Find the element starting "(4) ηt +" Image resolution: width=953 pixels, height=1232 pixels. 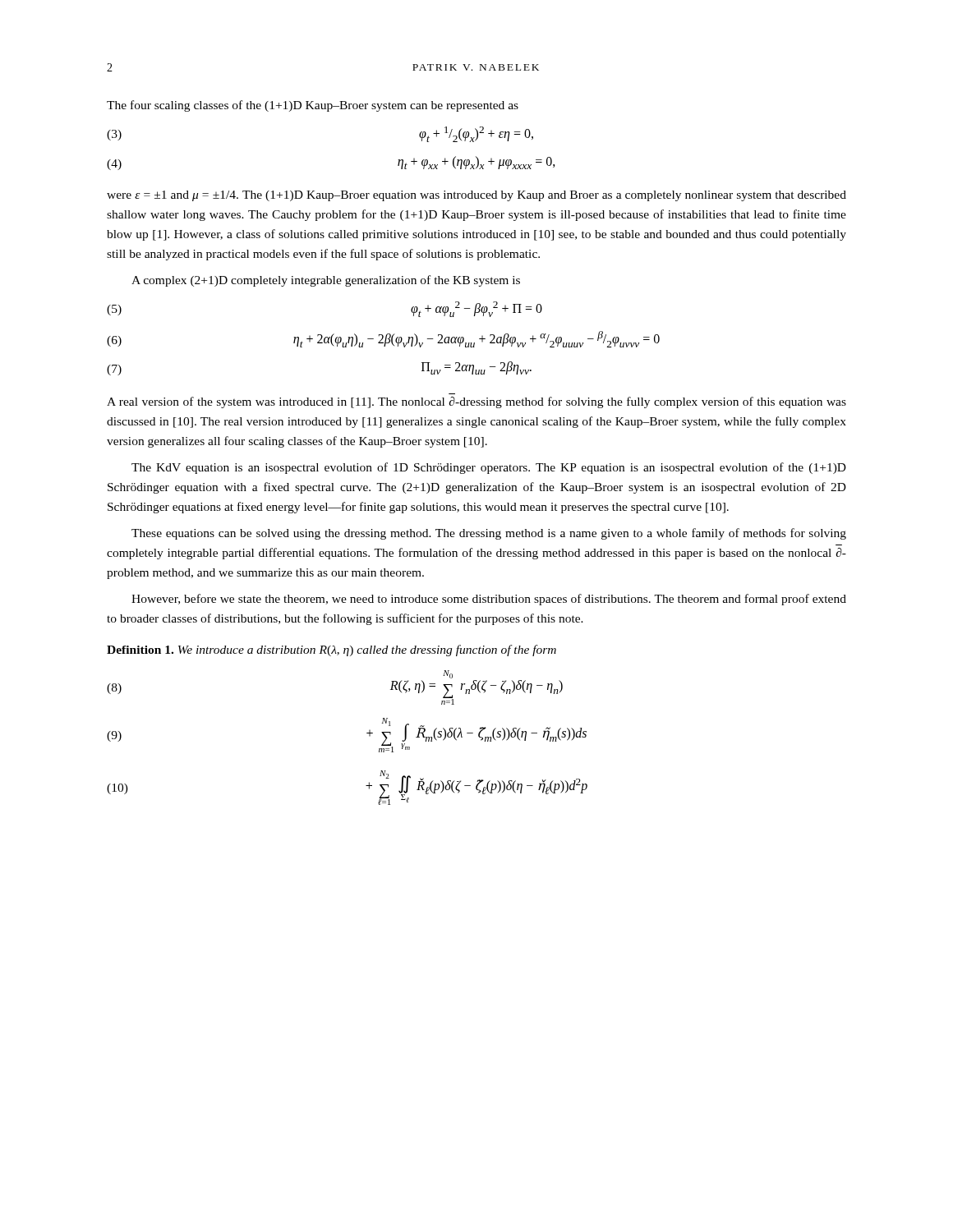(x=476, y=163)
